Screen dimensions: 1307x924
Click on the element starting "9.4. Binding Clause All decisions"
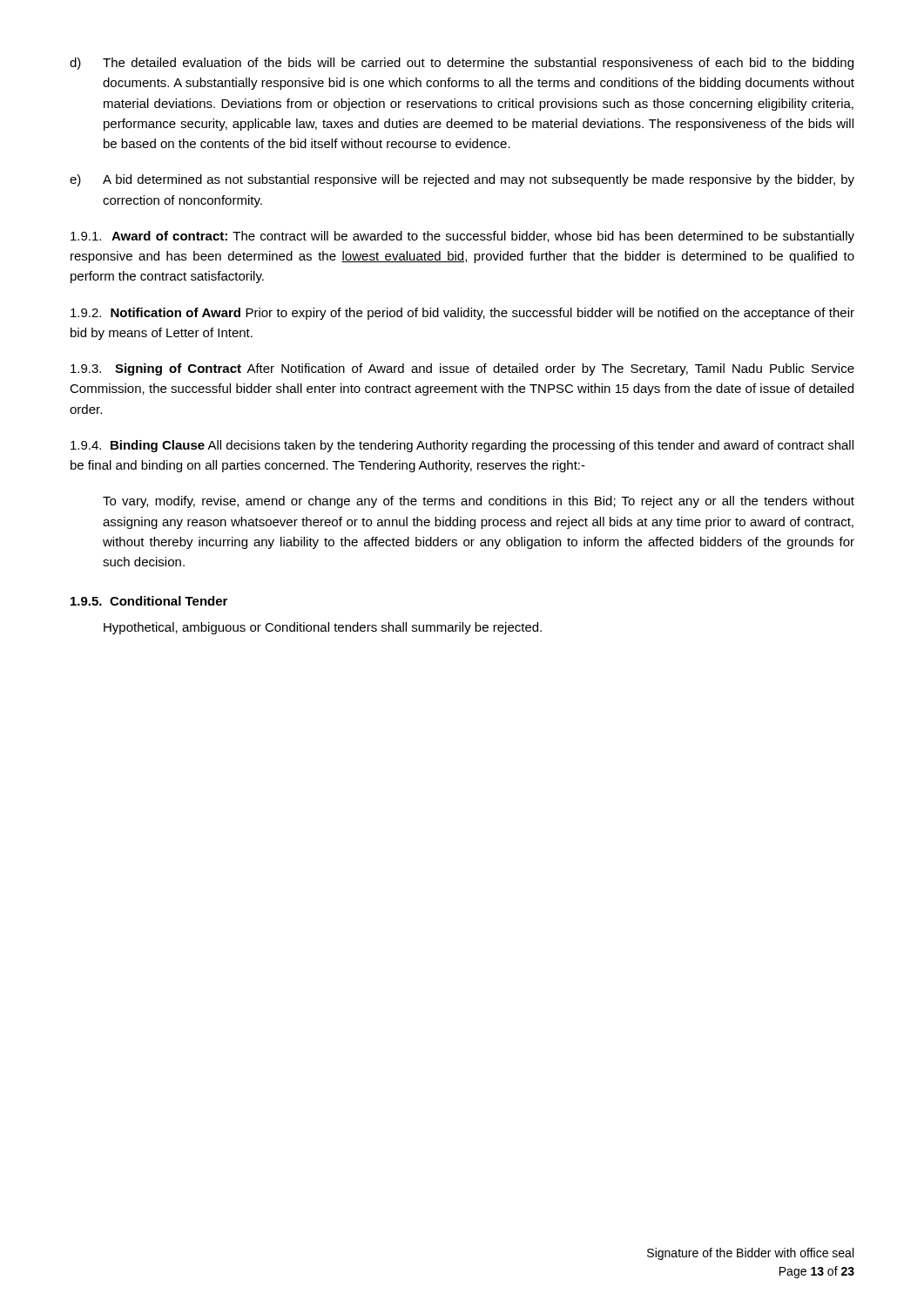(x=462, y=455)
